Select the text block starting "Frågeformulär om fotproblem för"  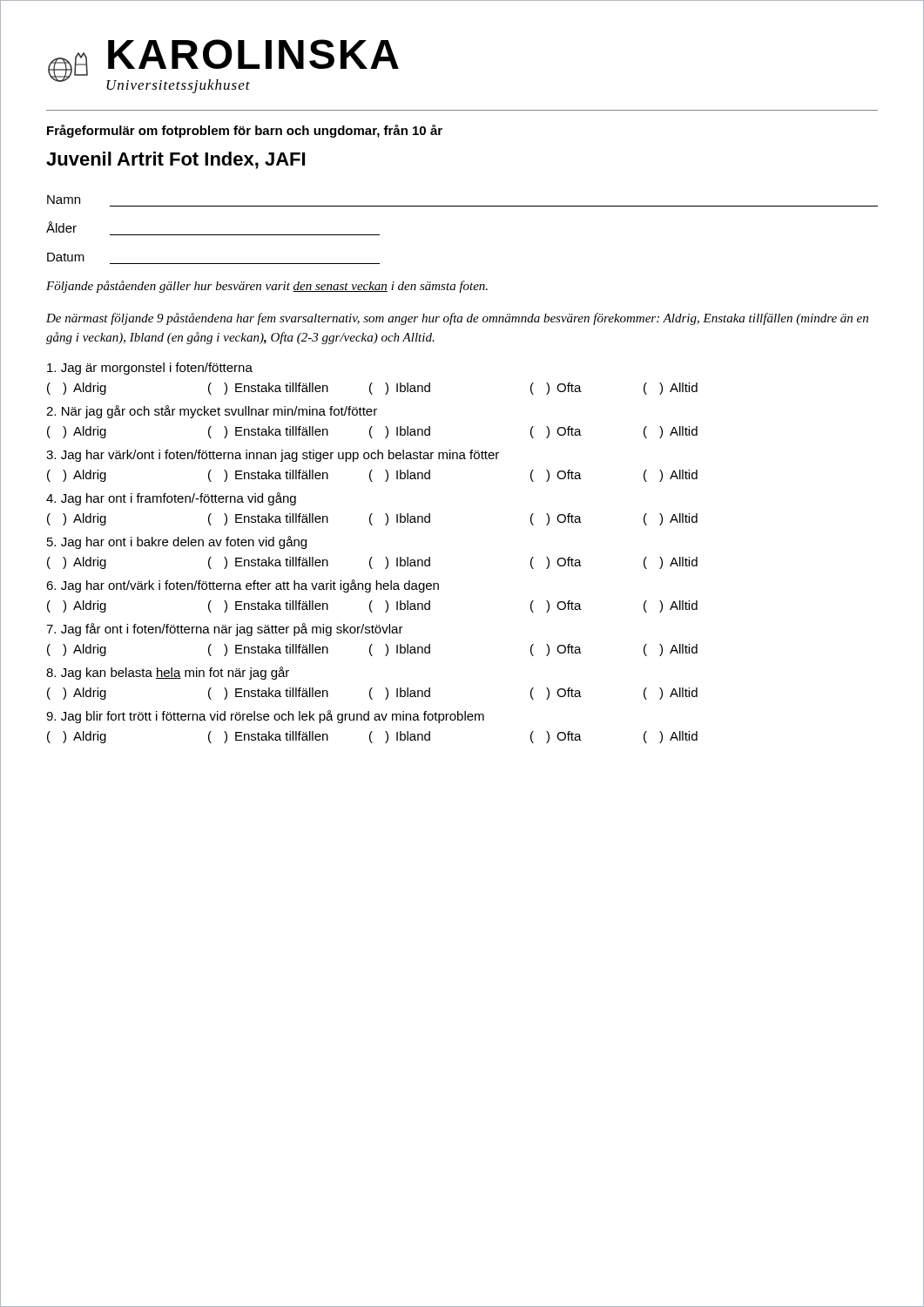244,130
